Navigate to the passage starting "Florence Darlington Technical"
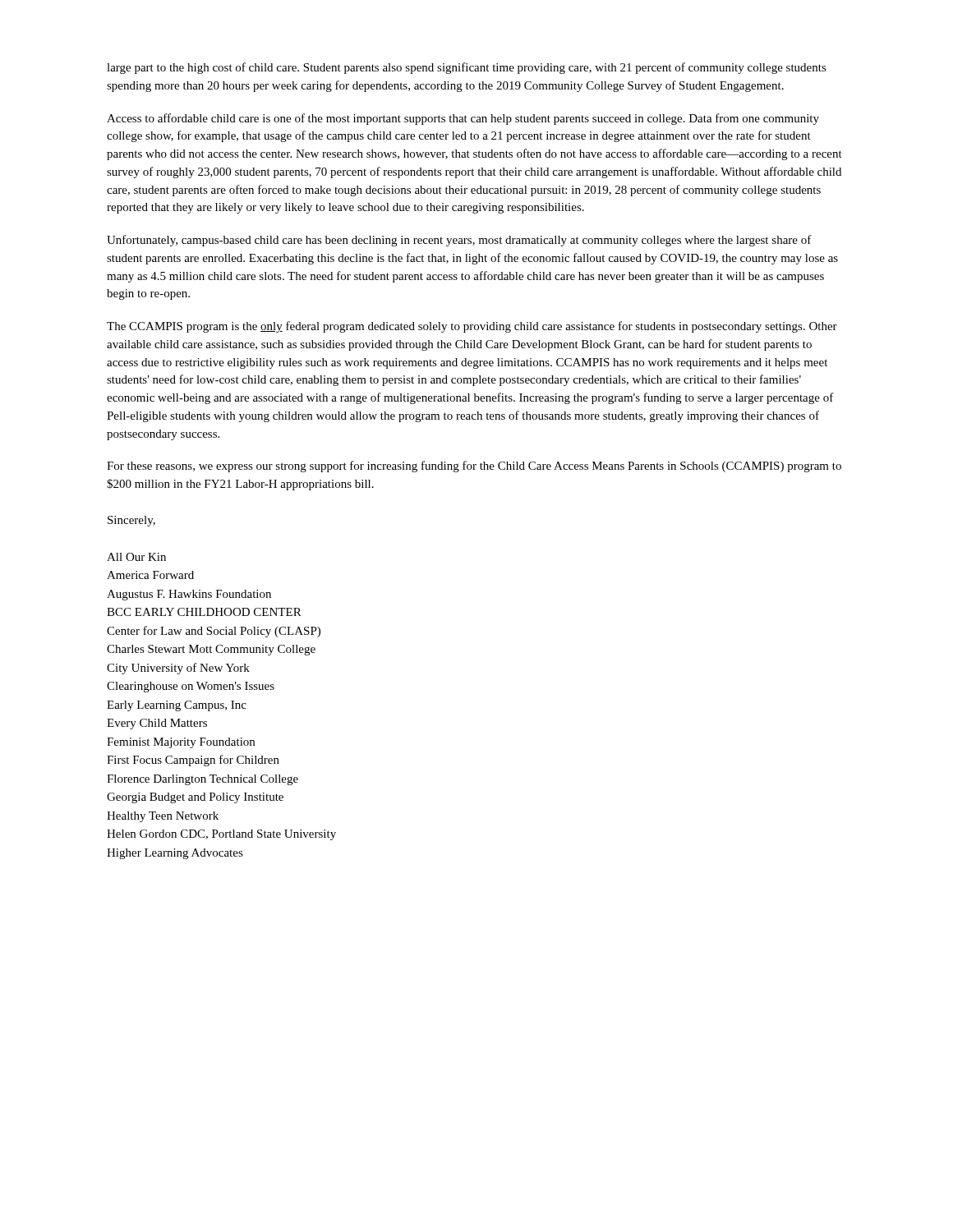This screenshot has width=953, height=1232. click(203, 778)
